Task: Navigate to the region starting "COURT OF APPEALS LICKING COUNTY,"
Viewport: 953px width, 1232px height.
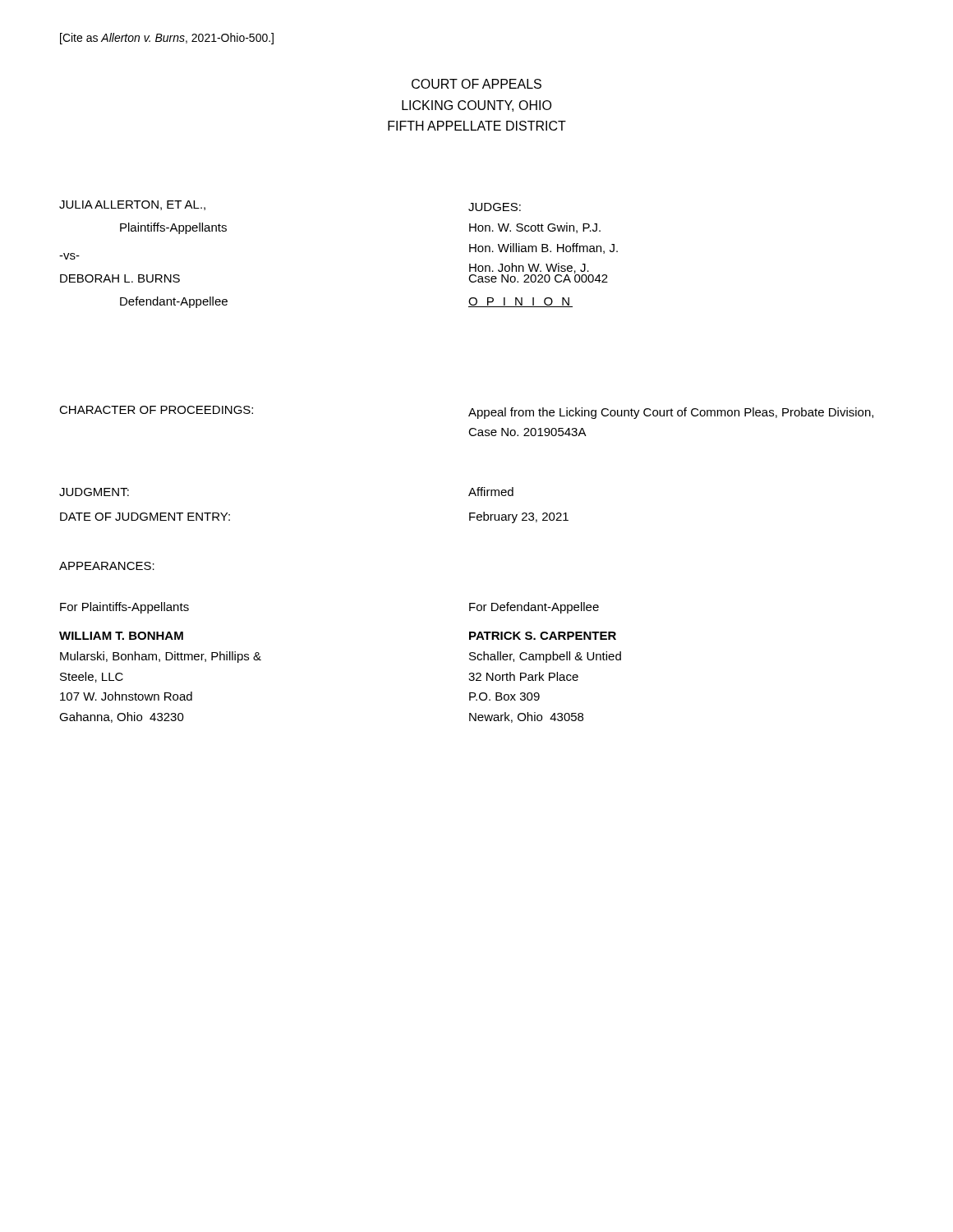Action: [476, 105]
